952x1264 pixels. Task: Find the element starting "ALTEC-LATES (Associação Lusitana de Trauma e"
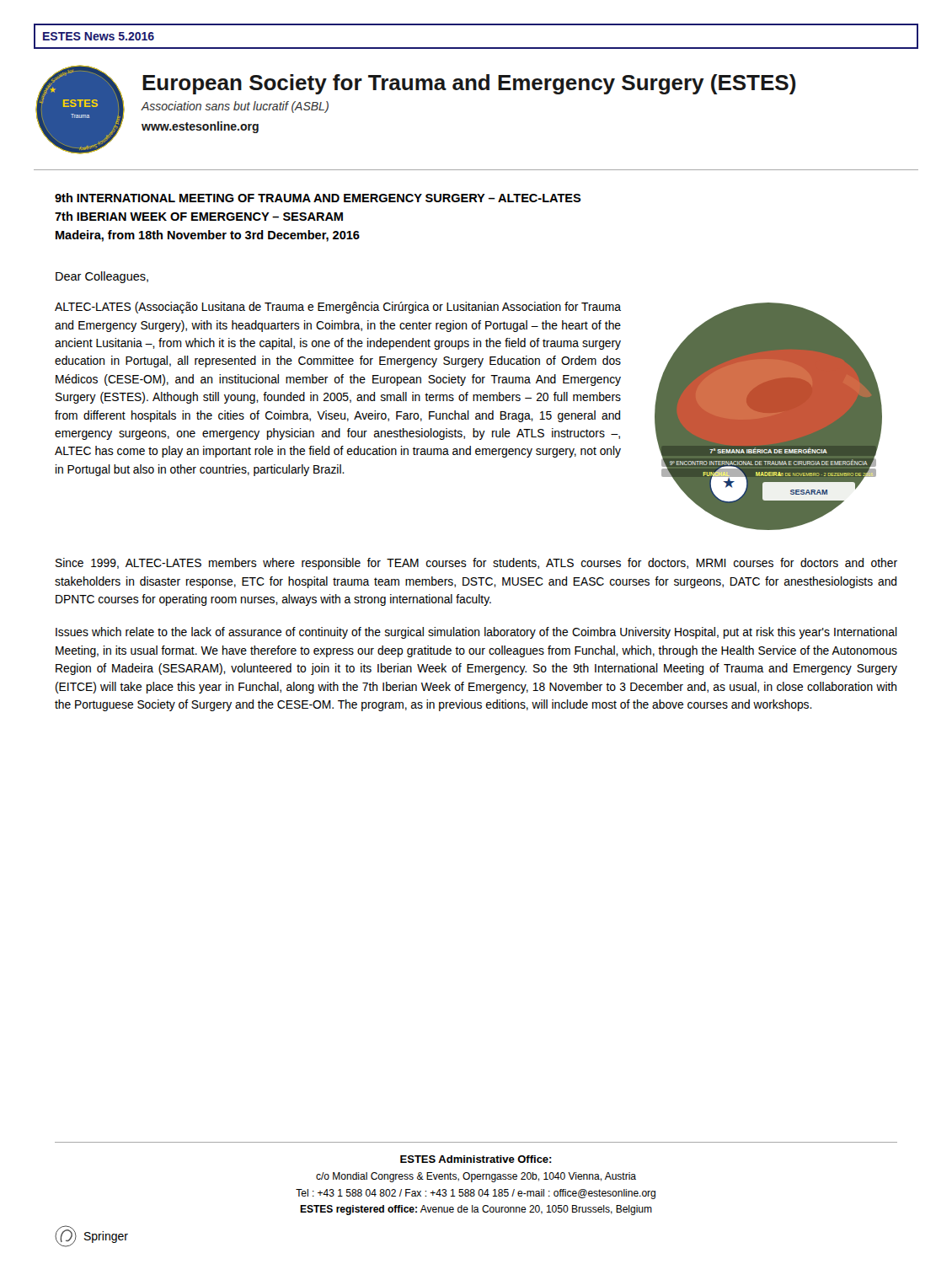click(x=338, y=388)
